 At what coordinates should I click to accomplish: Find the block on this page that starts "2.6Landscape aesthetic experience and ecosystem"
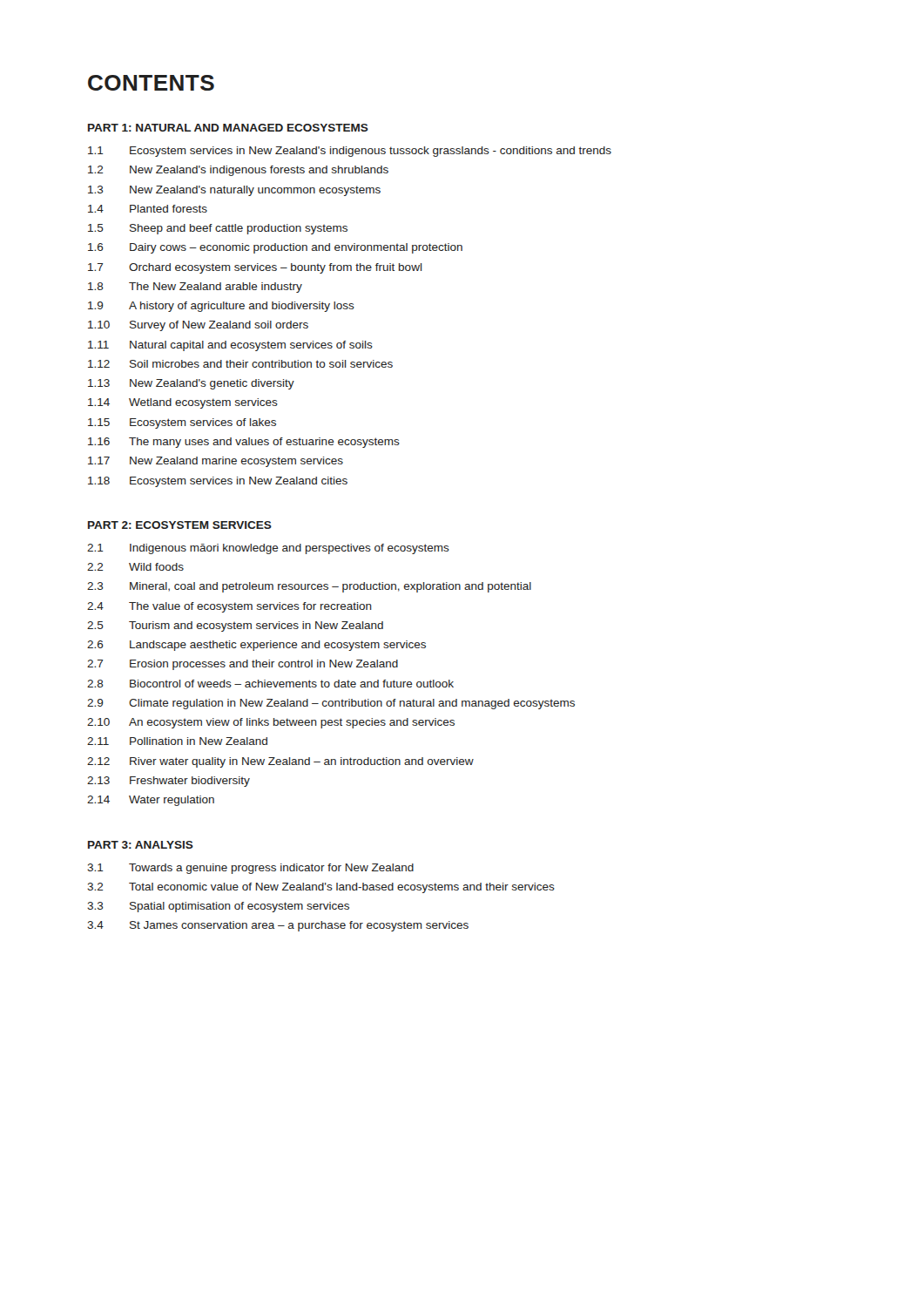[256, 646]
